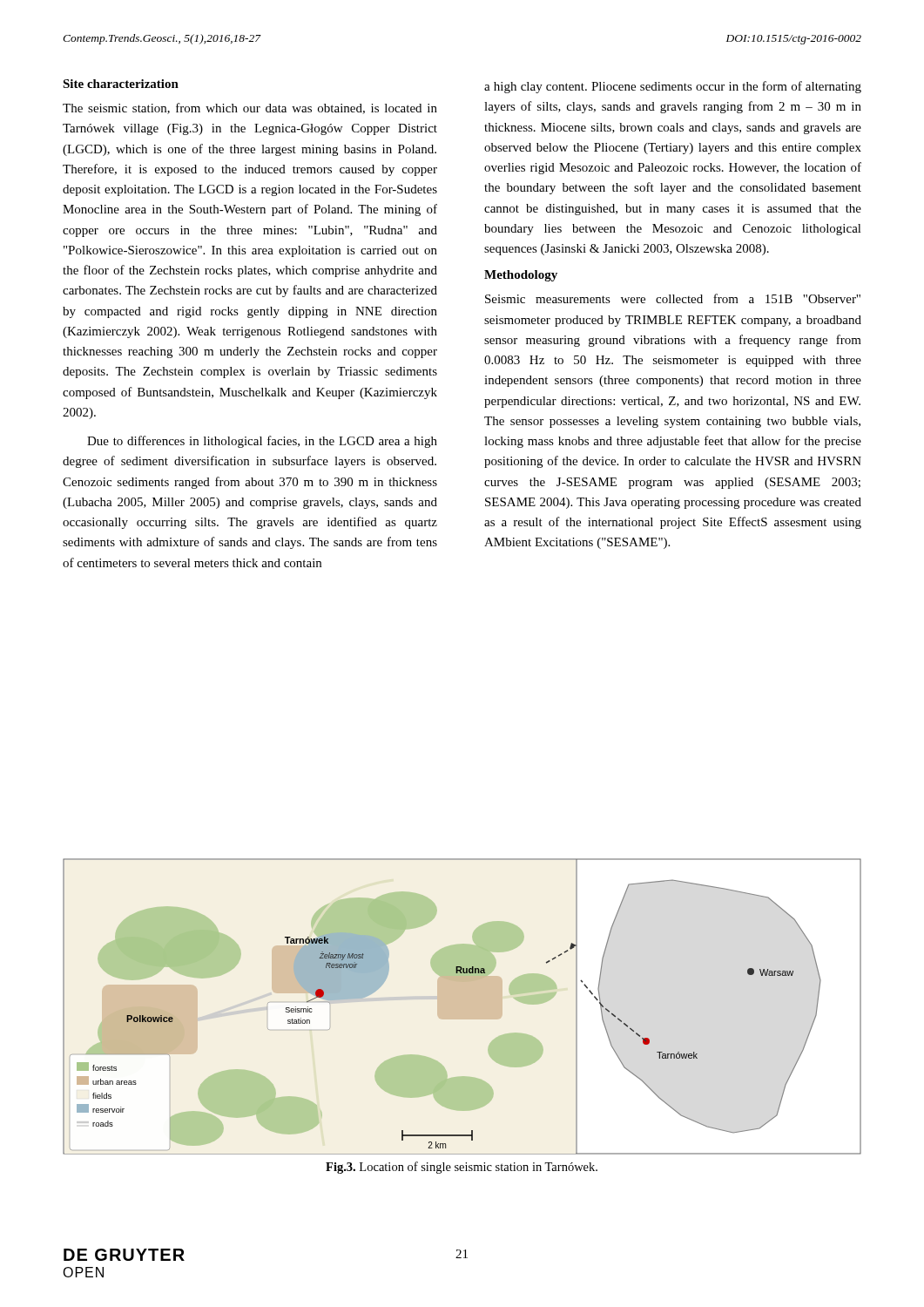Click on the section header that says "Site characterization"
This screenshot has width=924, height=1307.
pos(121,84)
